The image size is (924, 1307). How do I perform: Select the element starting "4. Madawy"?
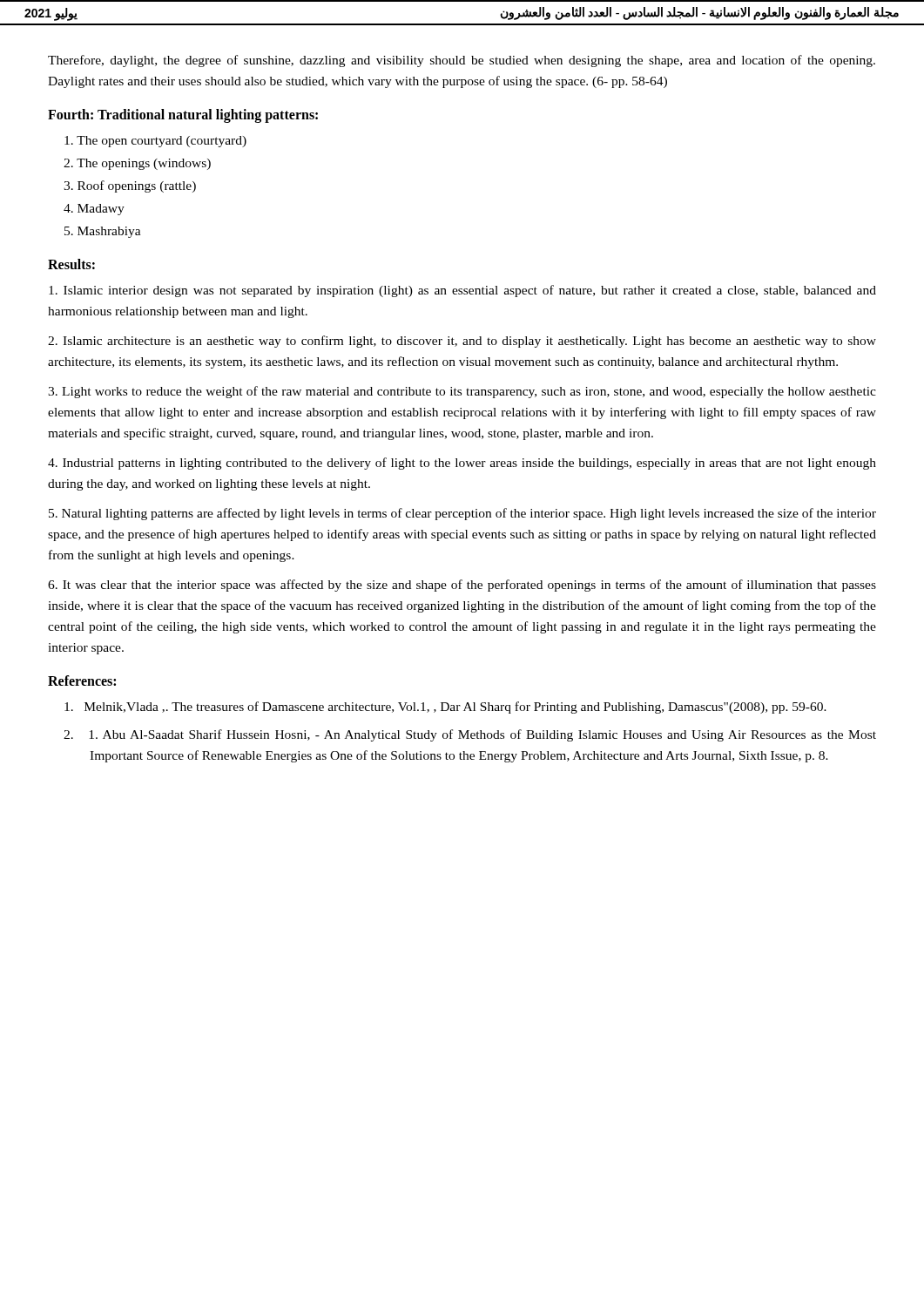click(94, 208)
